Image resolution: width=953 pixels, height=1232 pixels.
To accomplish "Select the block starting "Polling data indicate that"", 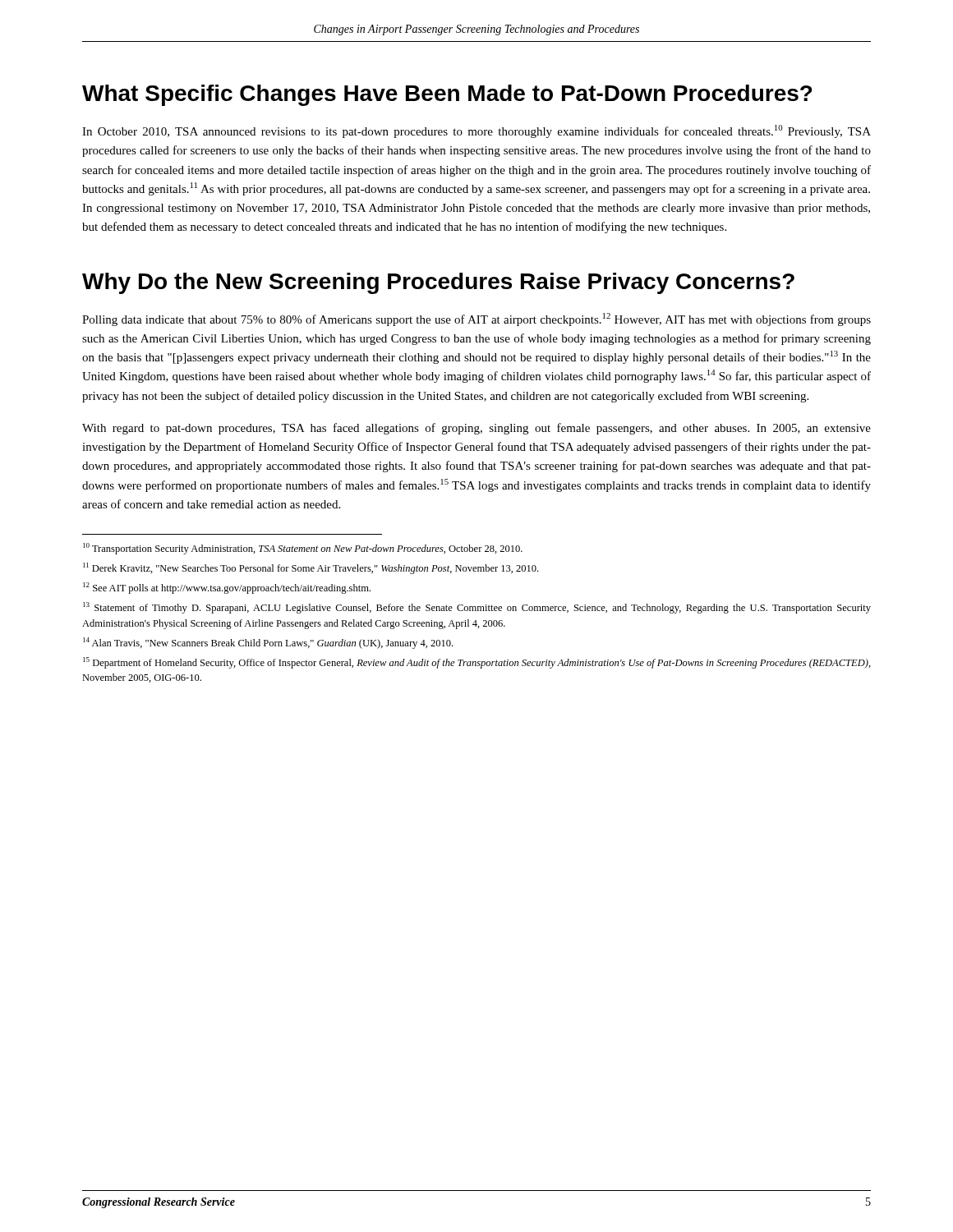I will 476,358.
